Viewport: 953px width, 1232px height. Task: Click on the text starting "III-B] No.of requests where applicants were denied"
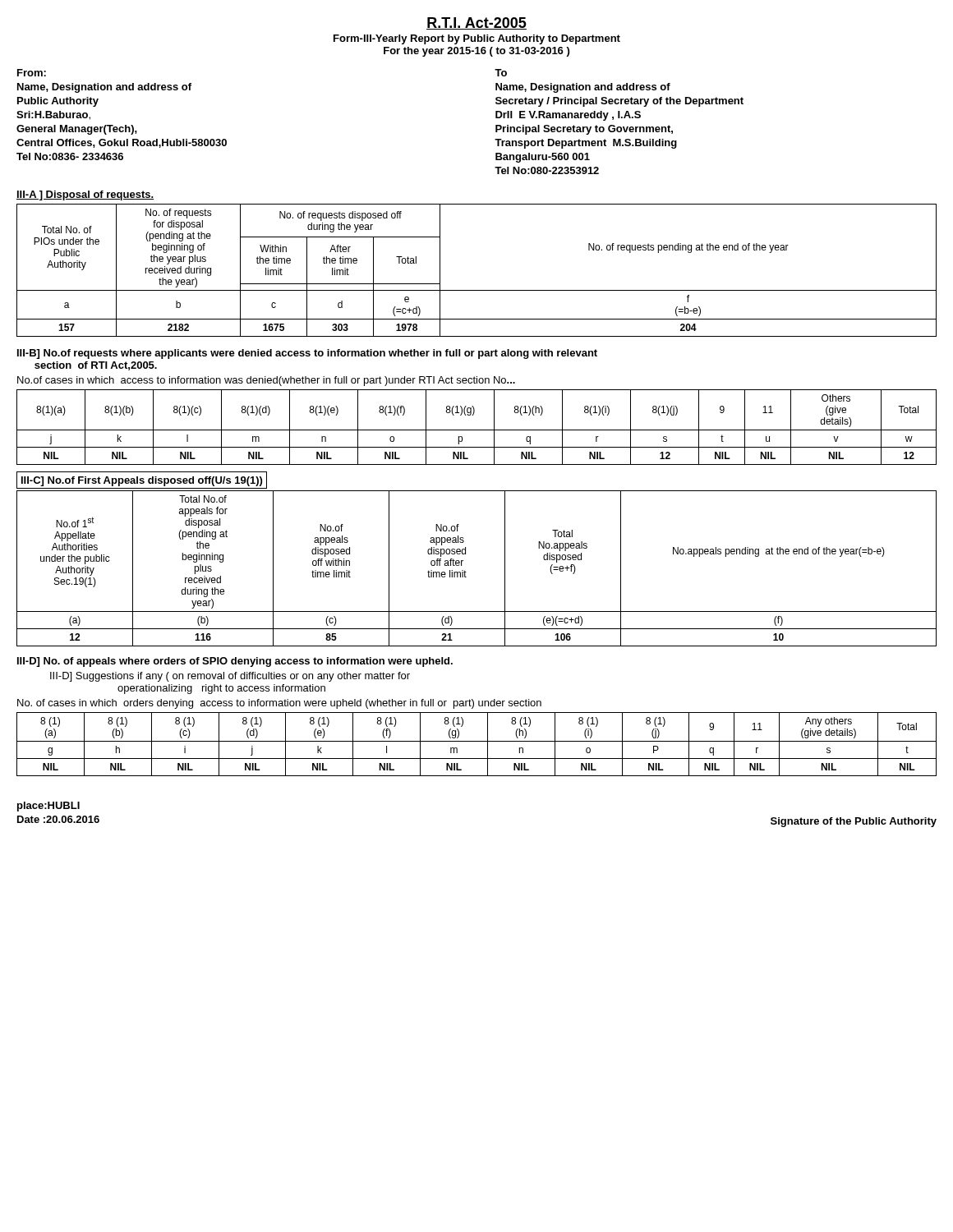point(307,359)
